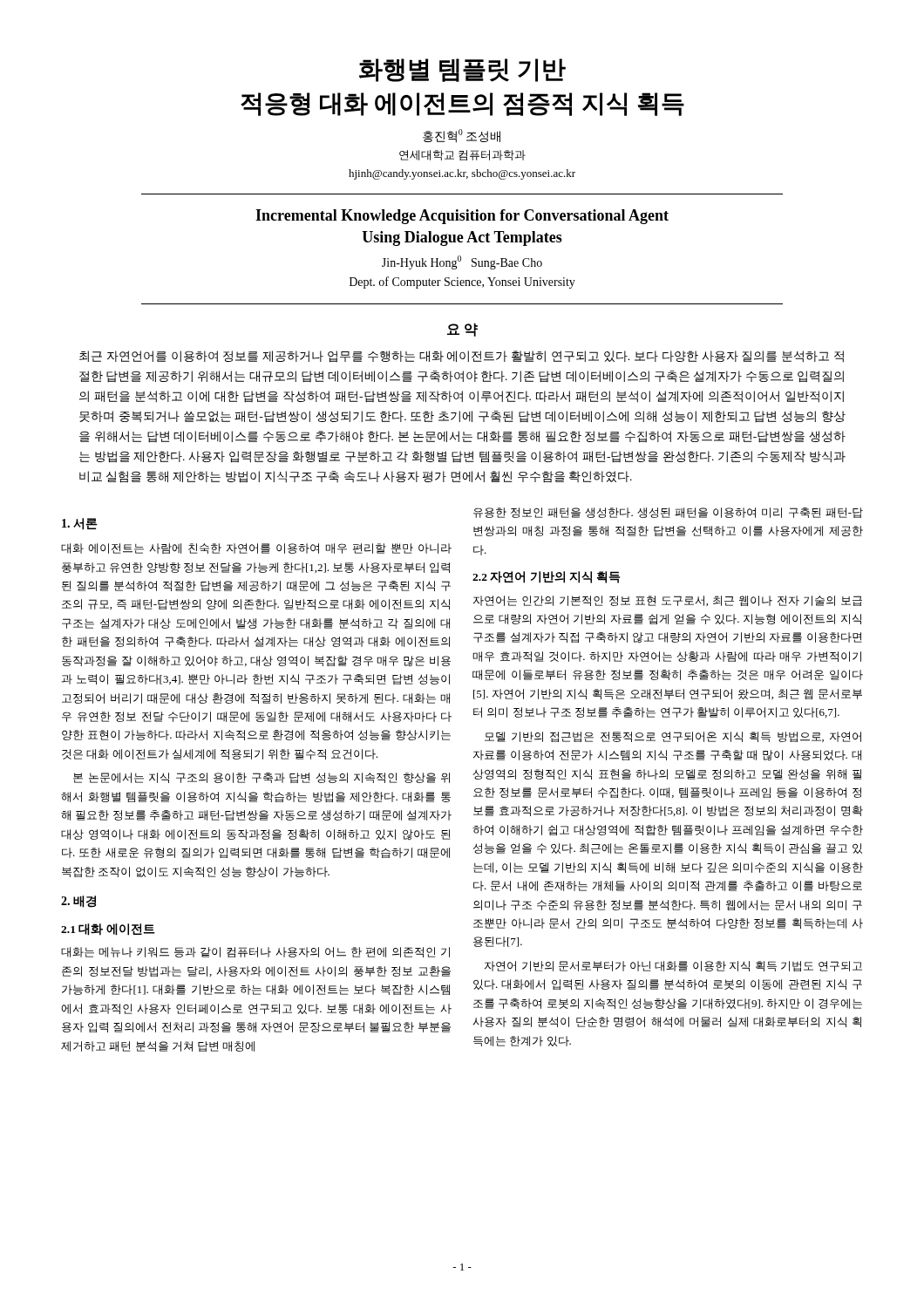
Task: Point to the block starting "2.2 자연어 기반의 지식 획득"
Action: coord(547,577)
